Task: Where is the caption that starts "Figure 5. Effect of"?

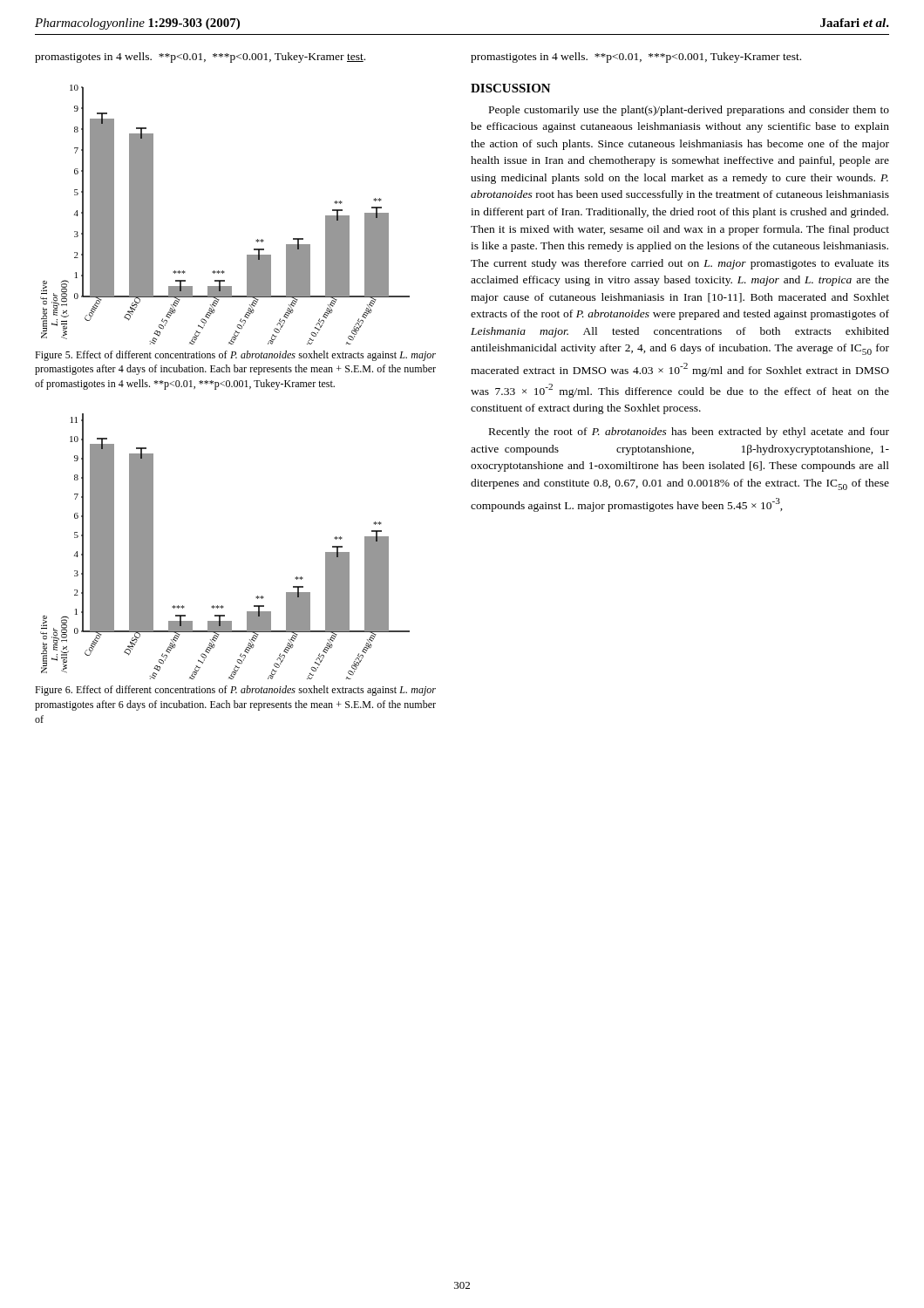Action: 235,369
